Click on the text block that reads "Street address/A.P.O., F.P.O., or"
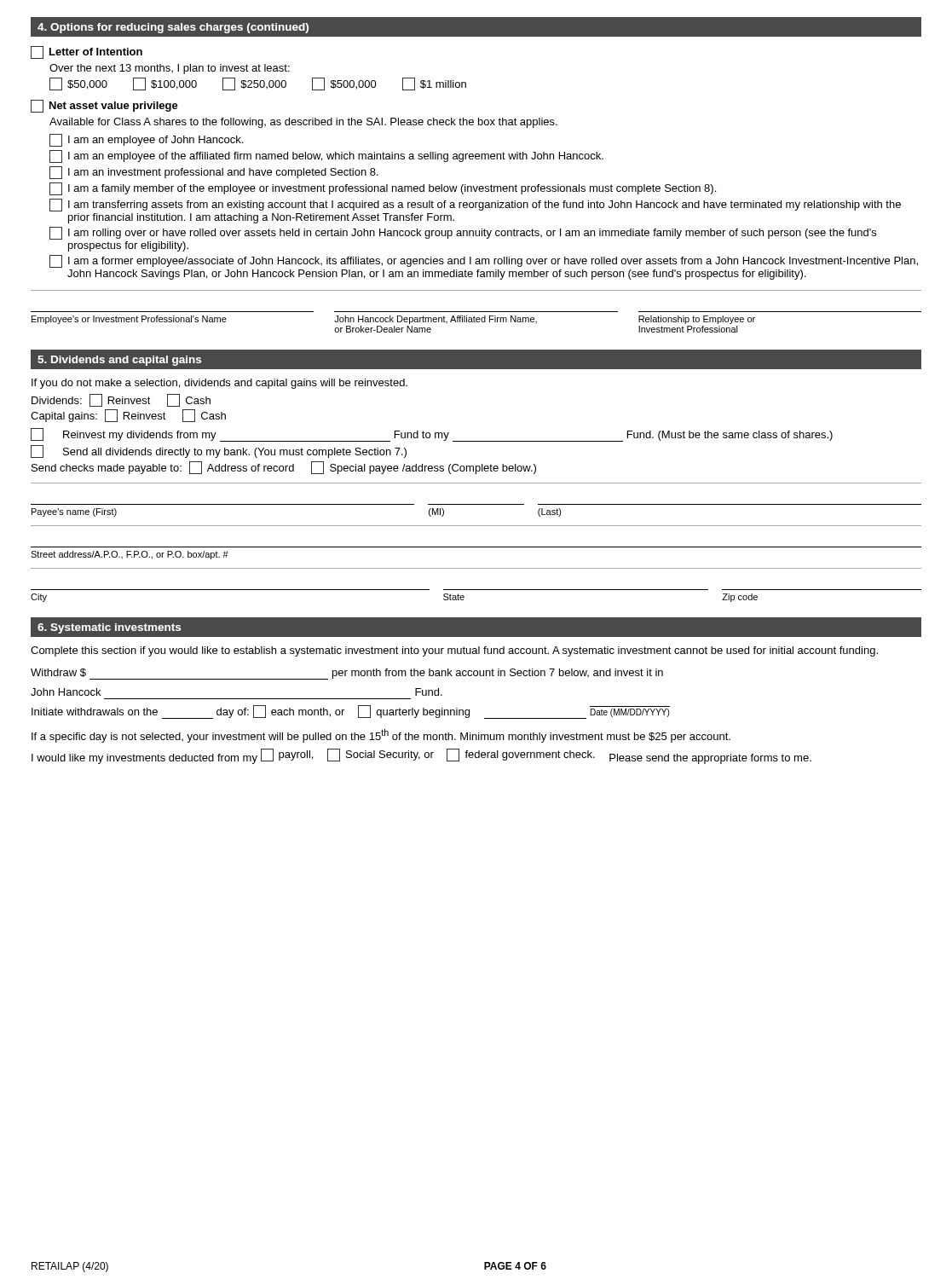The image size is (952, 1279). click(x=476, y=542)
